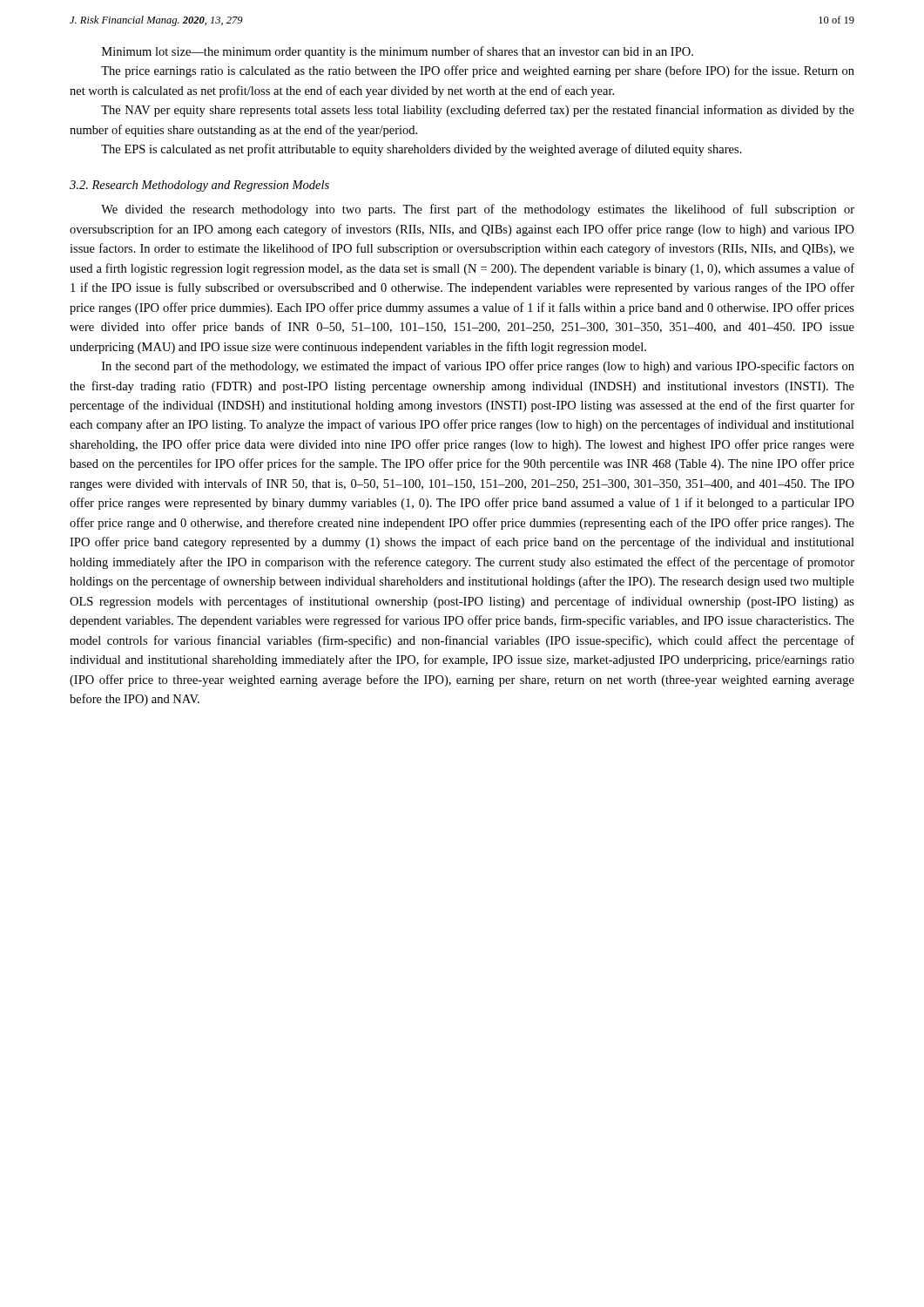924x1307 pixels.
Task: Find the block on this page that starts "The EPS is calculated as net profit attributable"
Action: coord(462,150)
